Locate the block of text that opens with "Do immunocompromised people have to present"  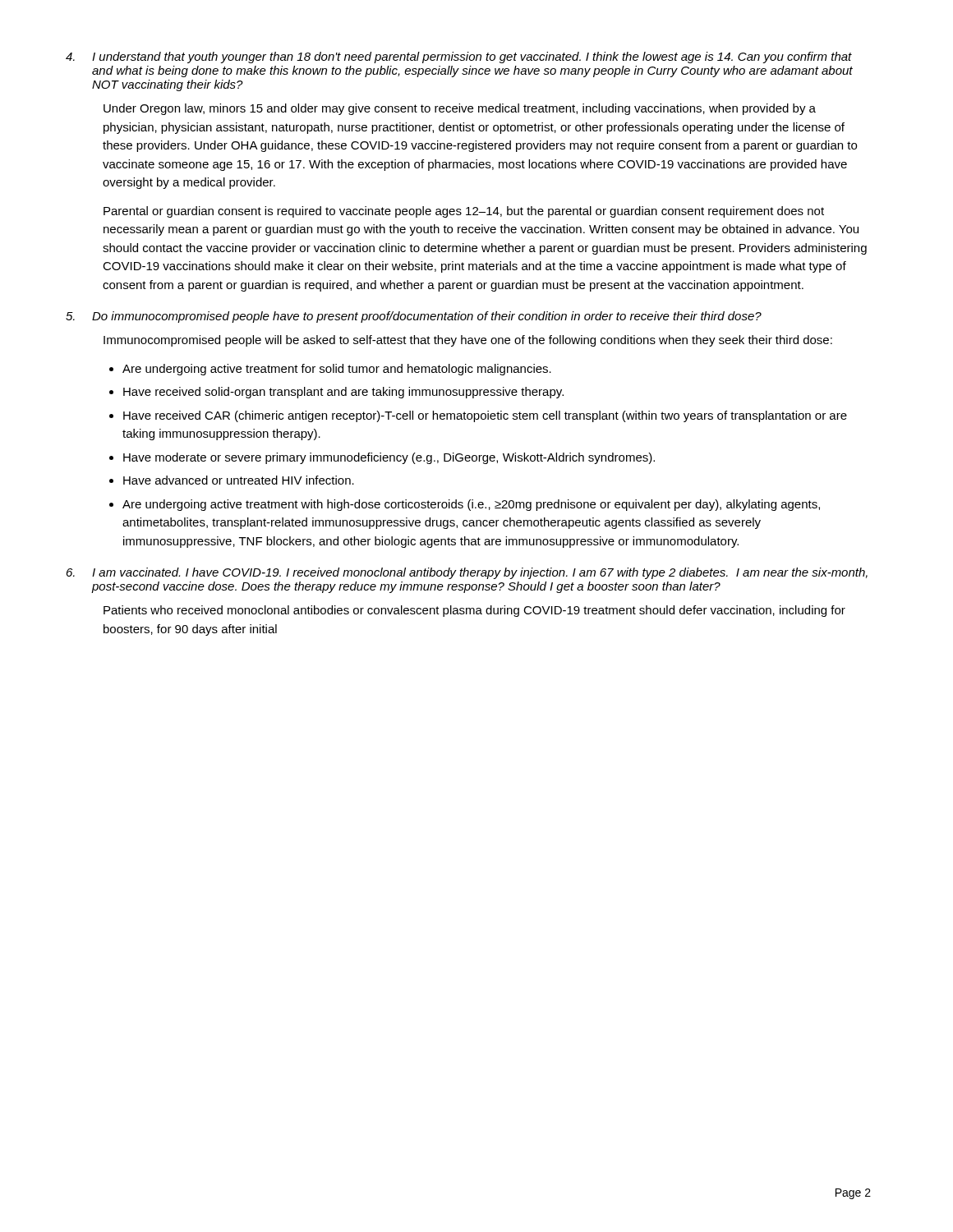[x=427, y=316]
